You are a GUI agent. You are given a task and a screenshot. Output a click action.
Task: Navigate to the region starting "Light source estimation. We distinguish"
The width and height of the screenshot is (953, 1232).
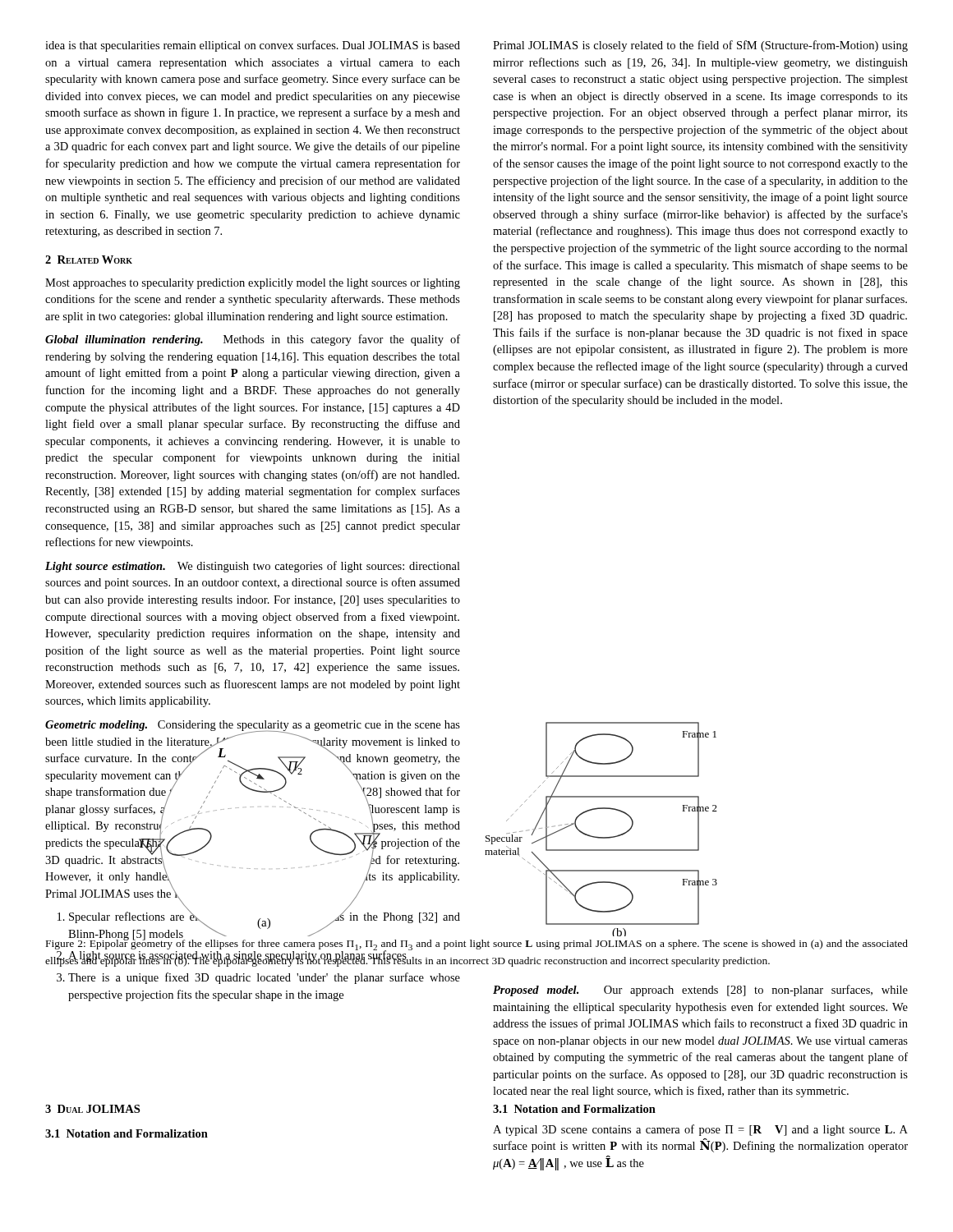253,634
